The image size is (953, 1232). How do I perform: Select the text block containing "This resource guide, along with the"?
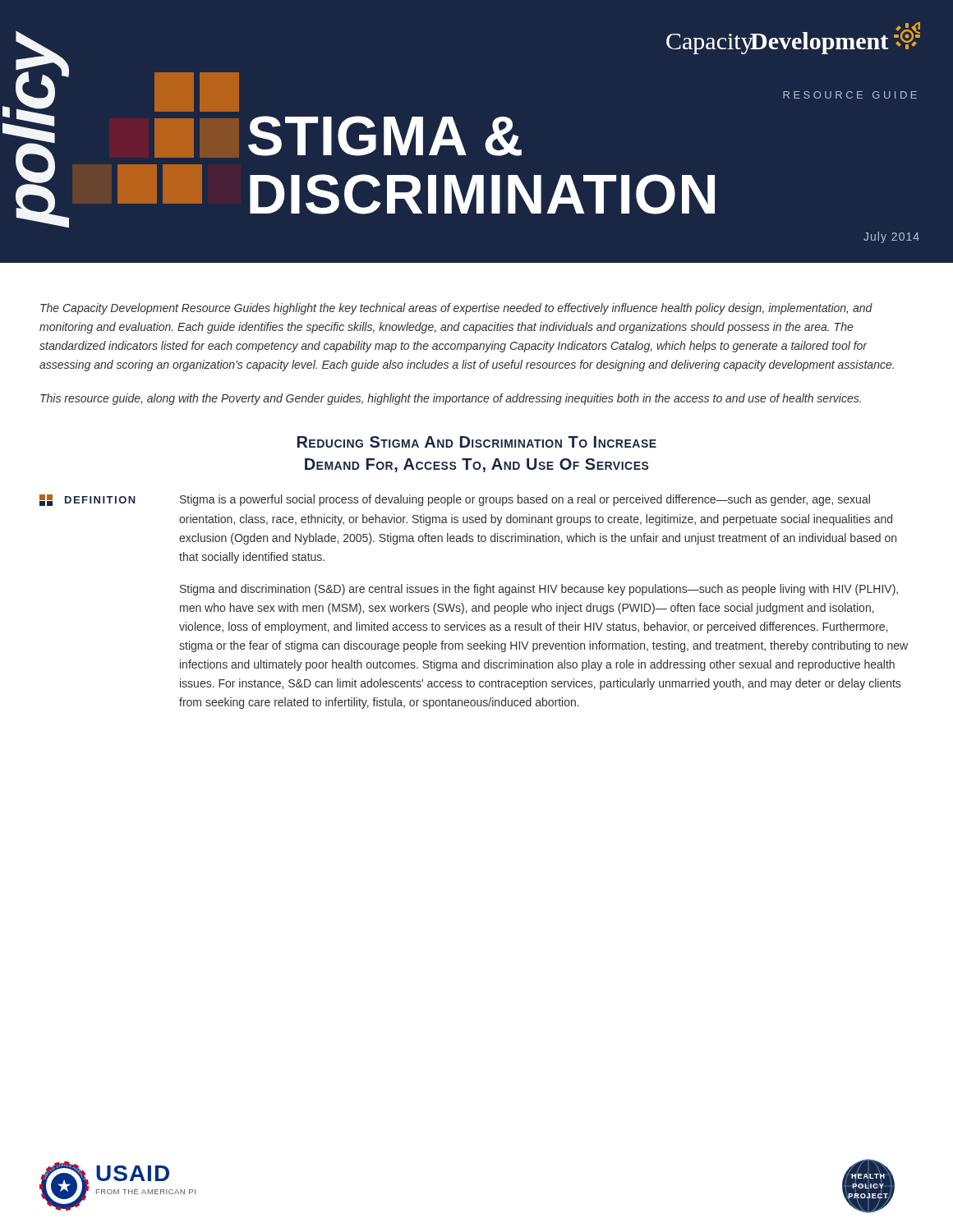451,399
